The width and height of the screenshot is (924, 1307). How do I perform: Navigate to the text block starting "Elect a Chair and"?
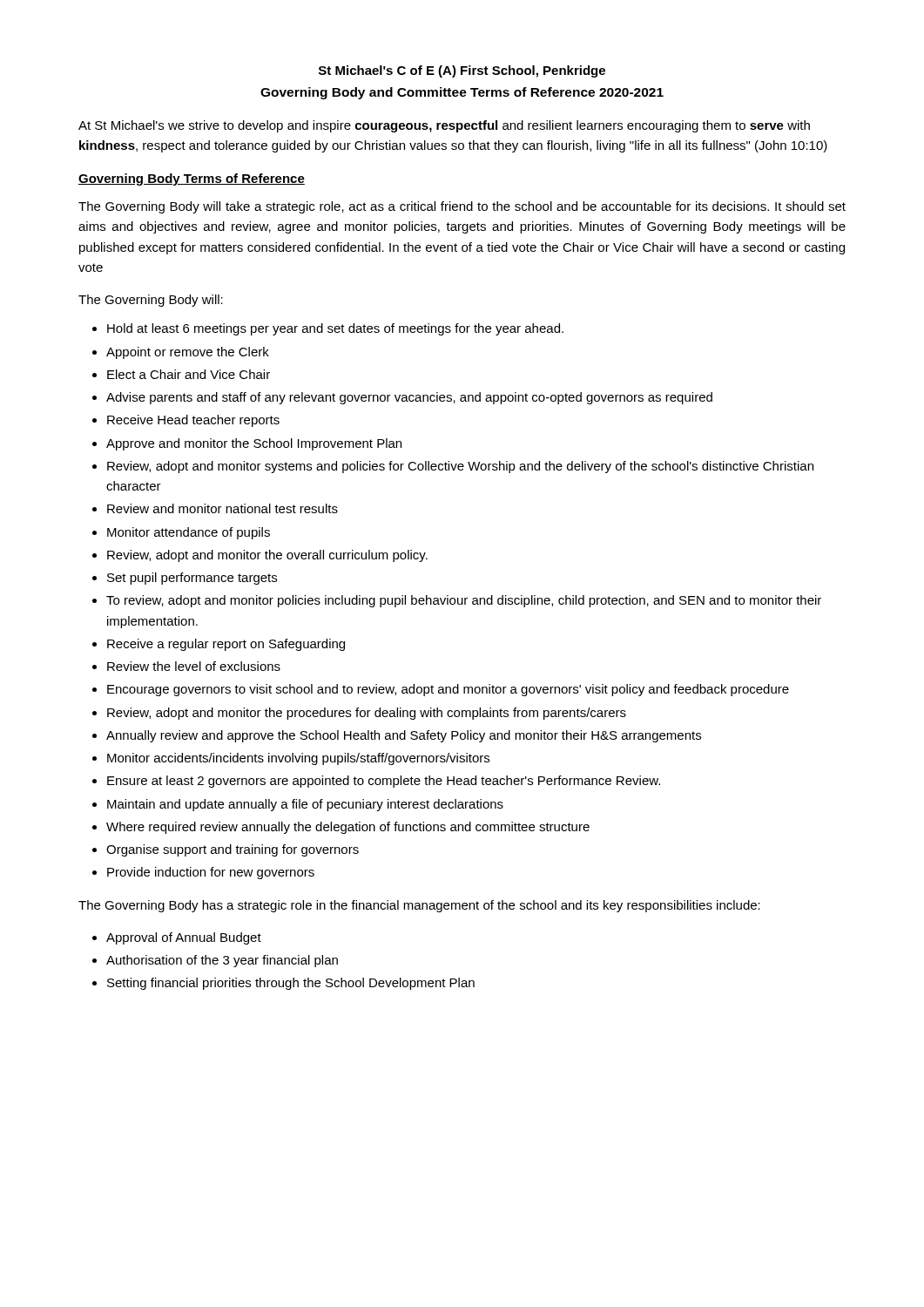tap(188, 374)
